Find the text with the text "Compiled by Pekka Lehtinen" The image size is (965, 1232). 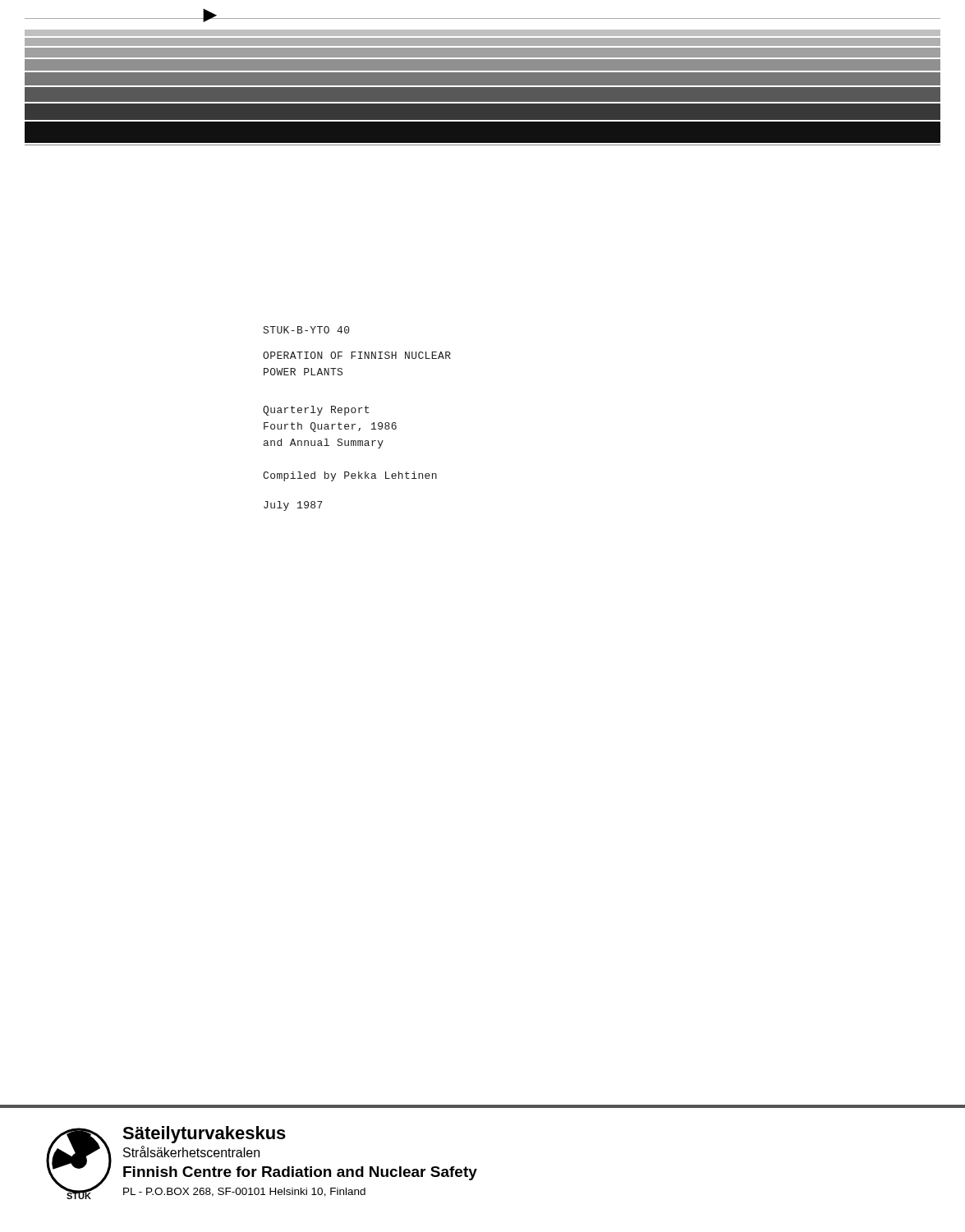pos(350,476)
